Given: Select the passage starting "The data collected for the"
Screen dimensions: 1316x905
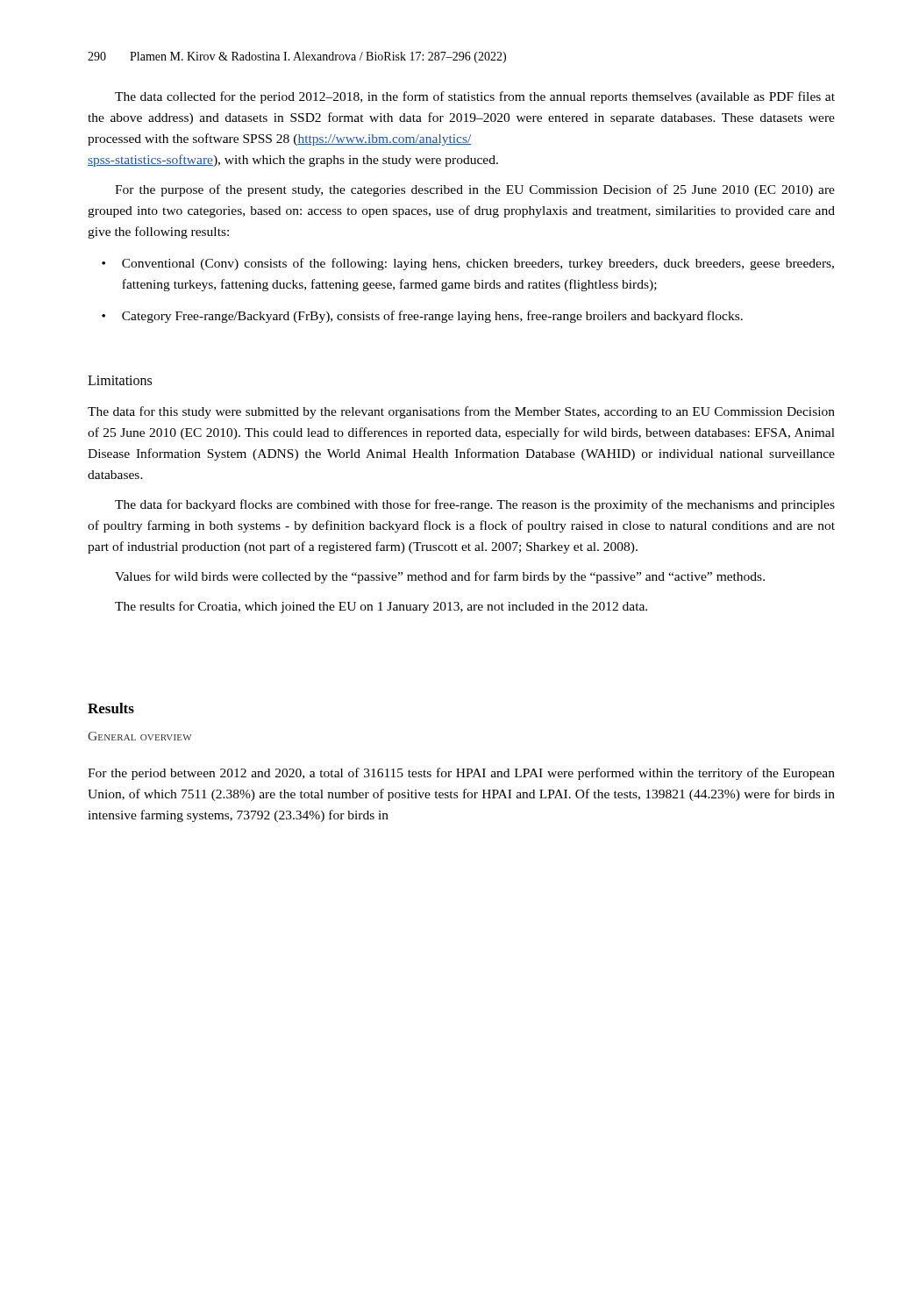Looking at the screenshot, I should click(x=461, y=127).
